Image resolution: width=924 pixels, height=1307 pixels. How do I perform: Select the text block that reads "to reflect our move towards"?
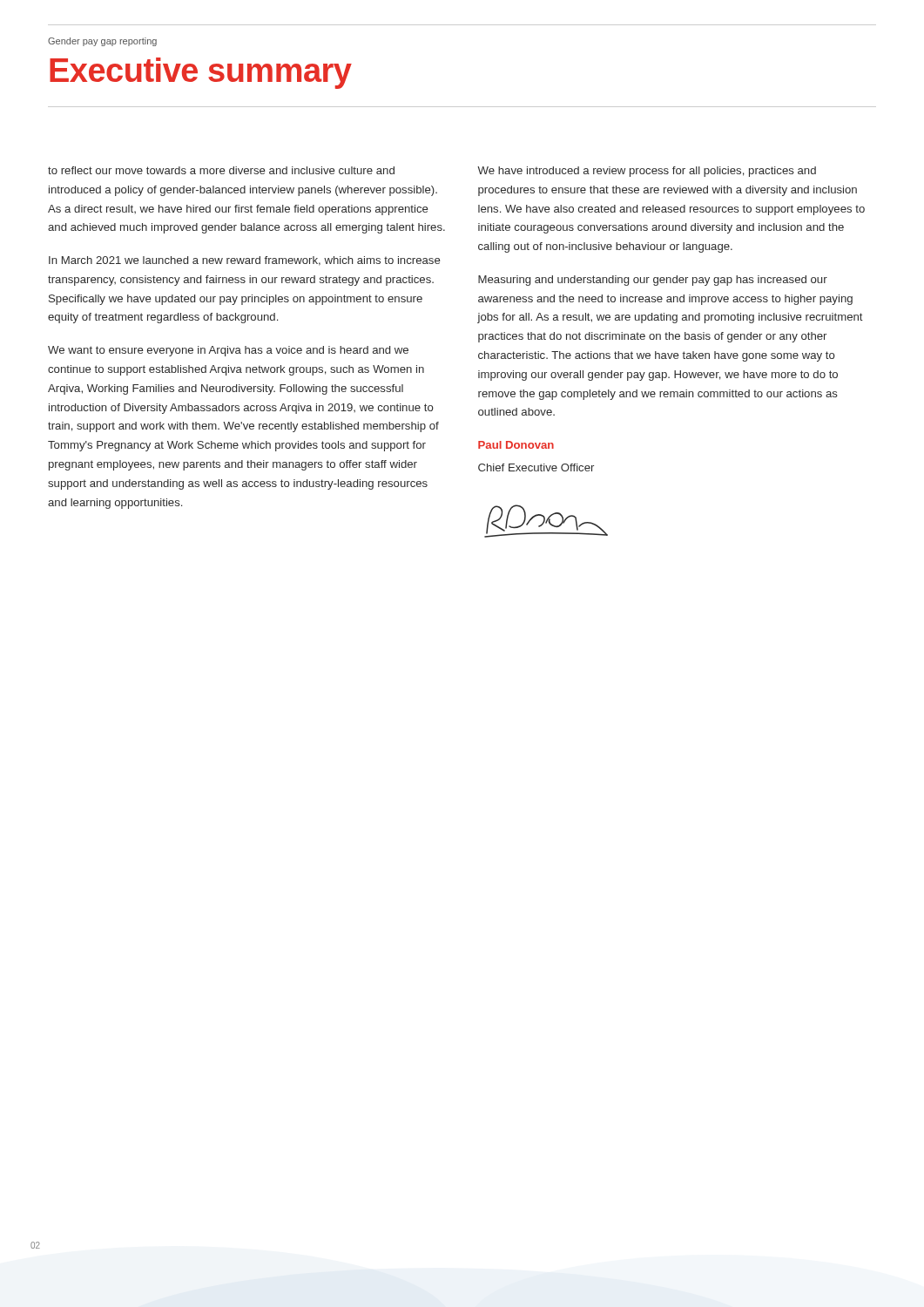[x=247, y=199]
